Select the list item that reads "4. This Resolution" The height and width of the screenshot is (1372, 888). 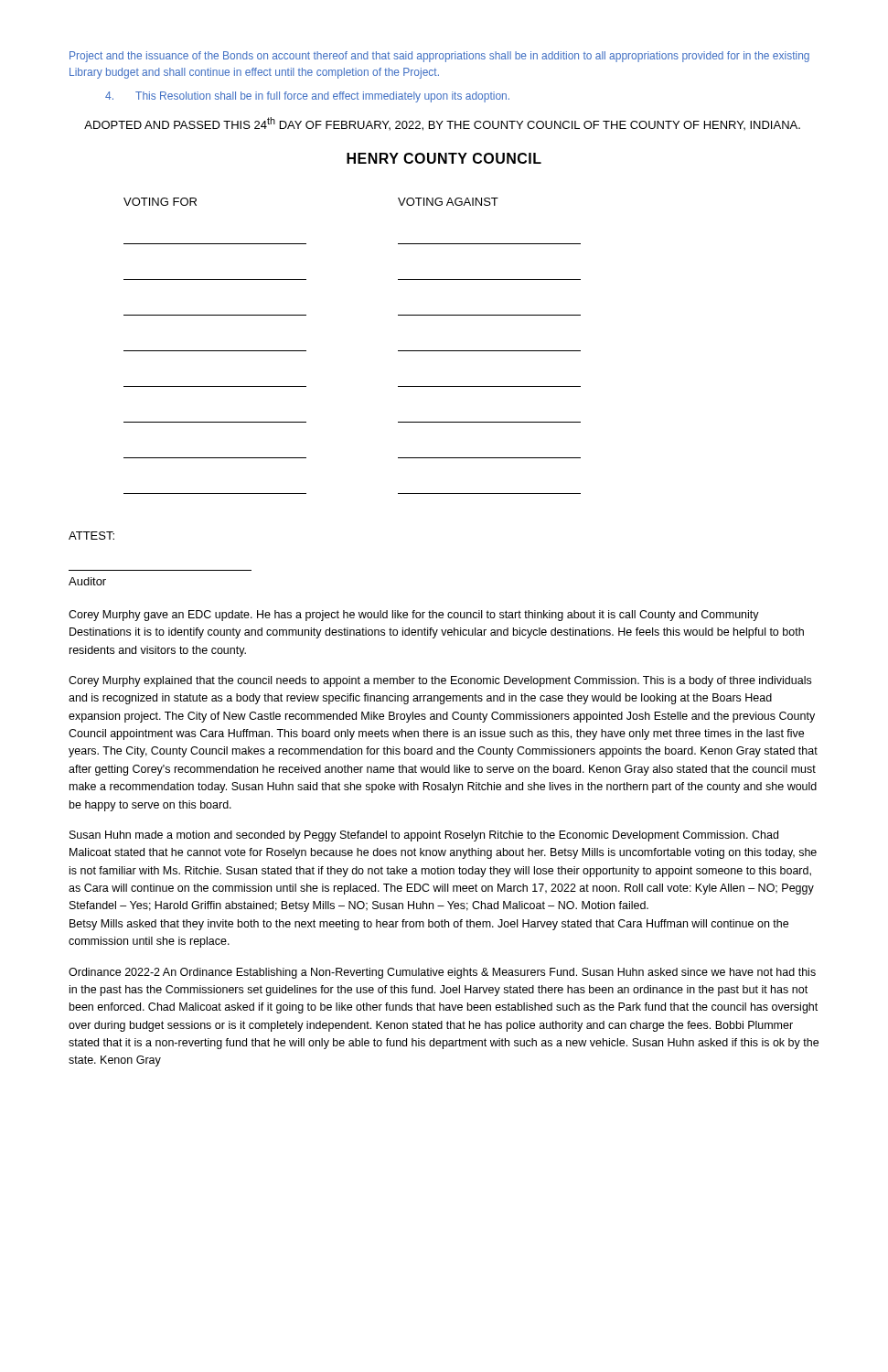[x=308, y=96]
